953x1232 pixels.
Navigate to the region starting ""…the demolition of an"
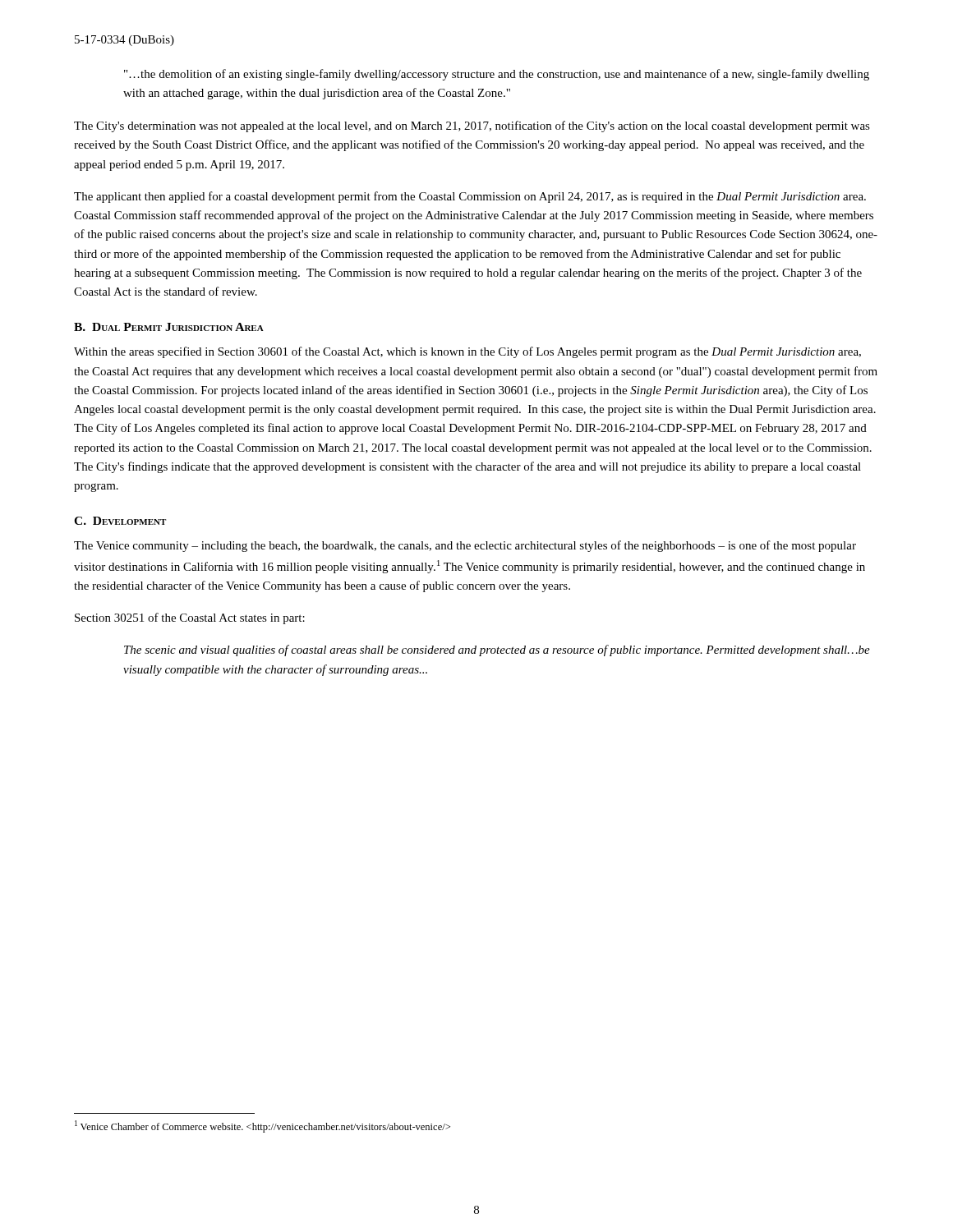(496, 83)
